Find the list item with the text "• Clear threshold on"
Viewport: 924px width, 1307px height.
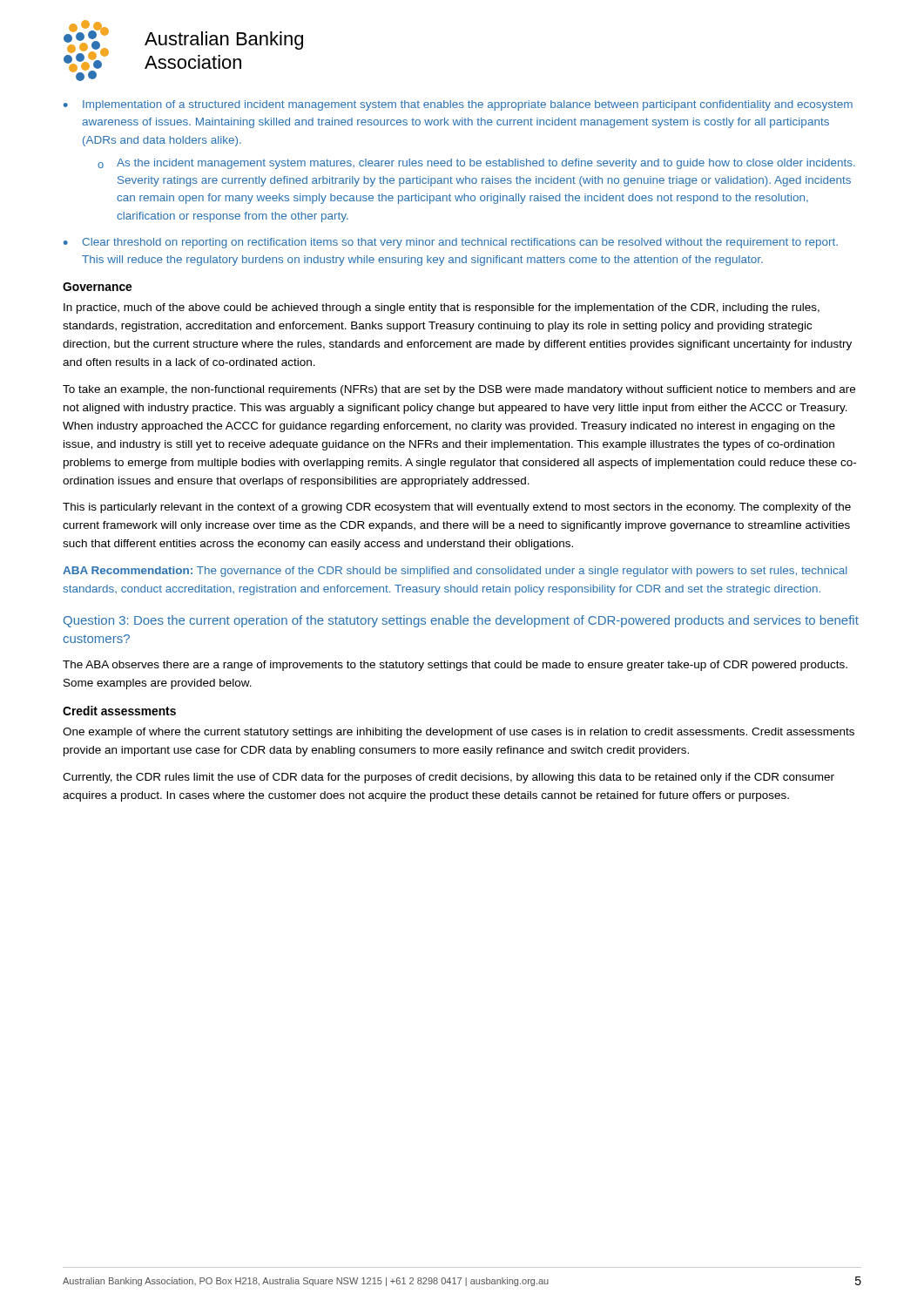point(462,251)
